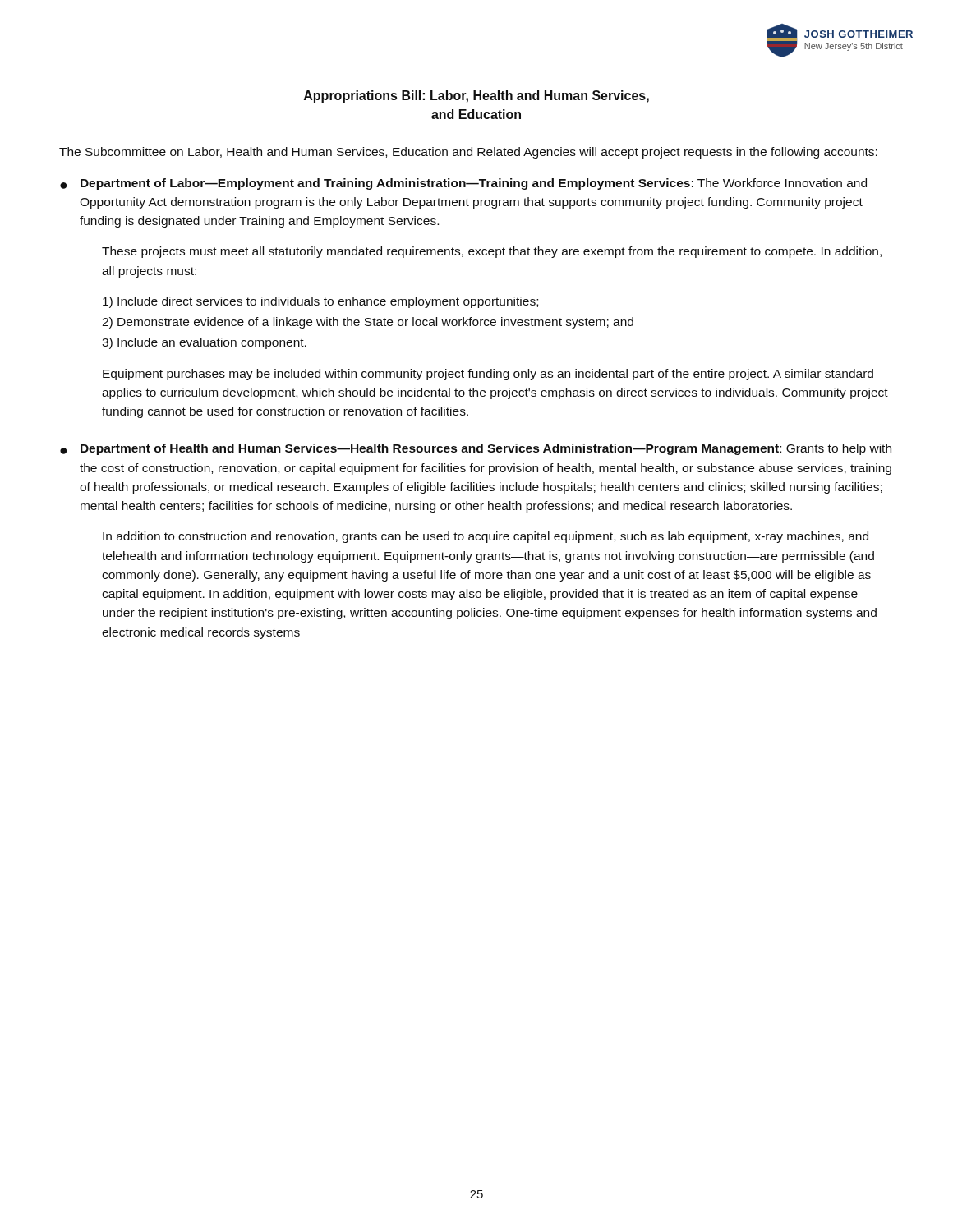Click the passage that begins "Department of Health and Human Services—Health Resources and"
Image resolution: width=953 pixels, height=1232 pixels.
coord(486,477)
